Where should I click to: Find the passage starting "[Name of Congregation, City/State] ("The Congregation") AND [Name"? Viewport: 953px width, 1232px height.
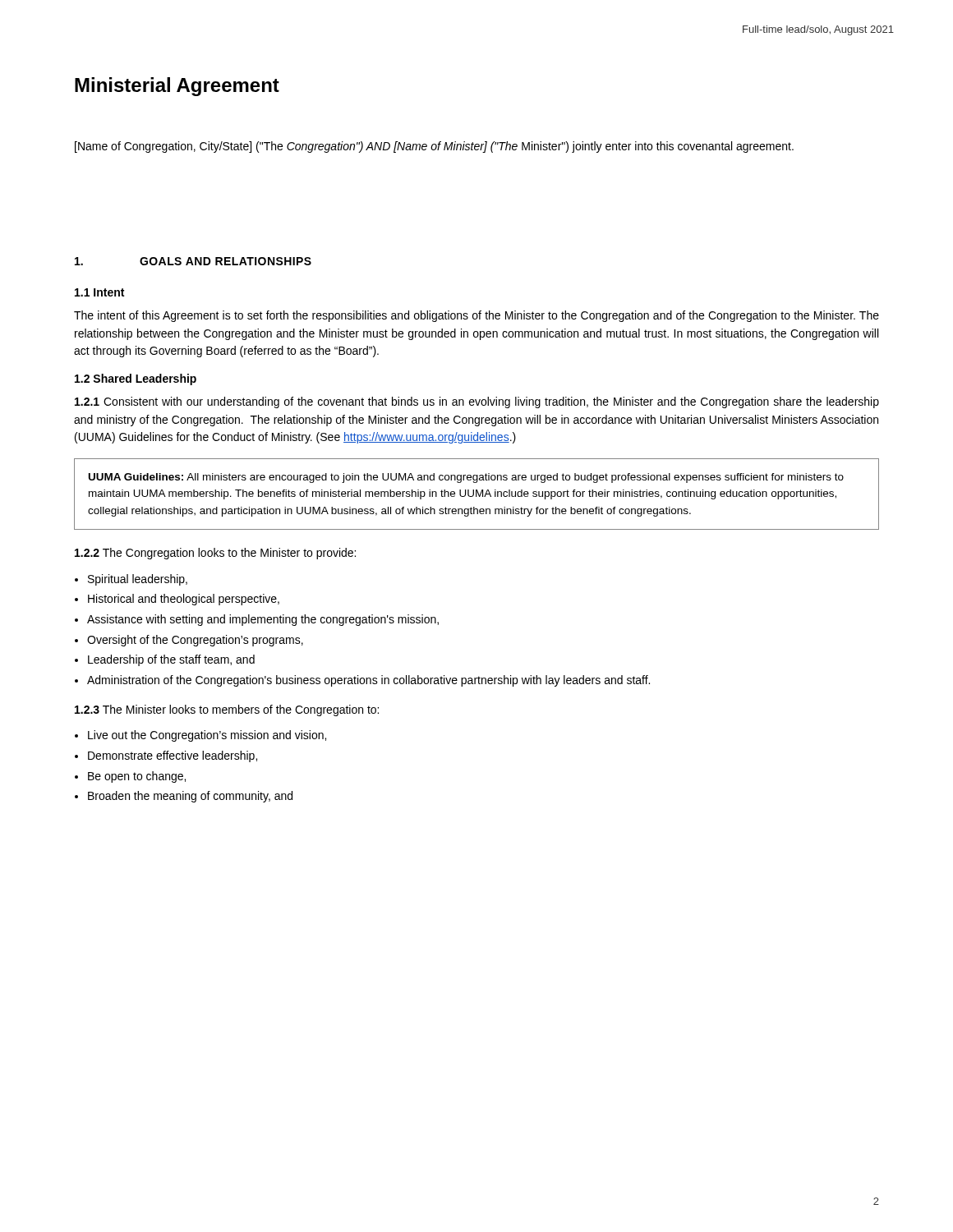434,146
